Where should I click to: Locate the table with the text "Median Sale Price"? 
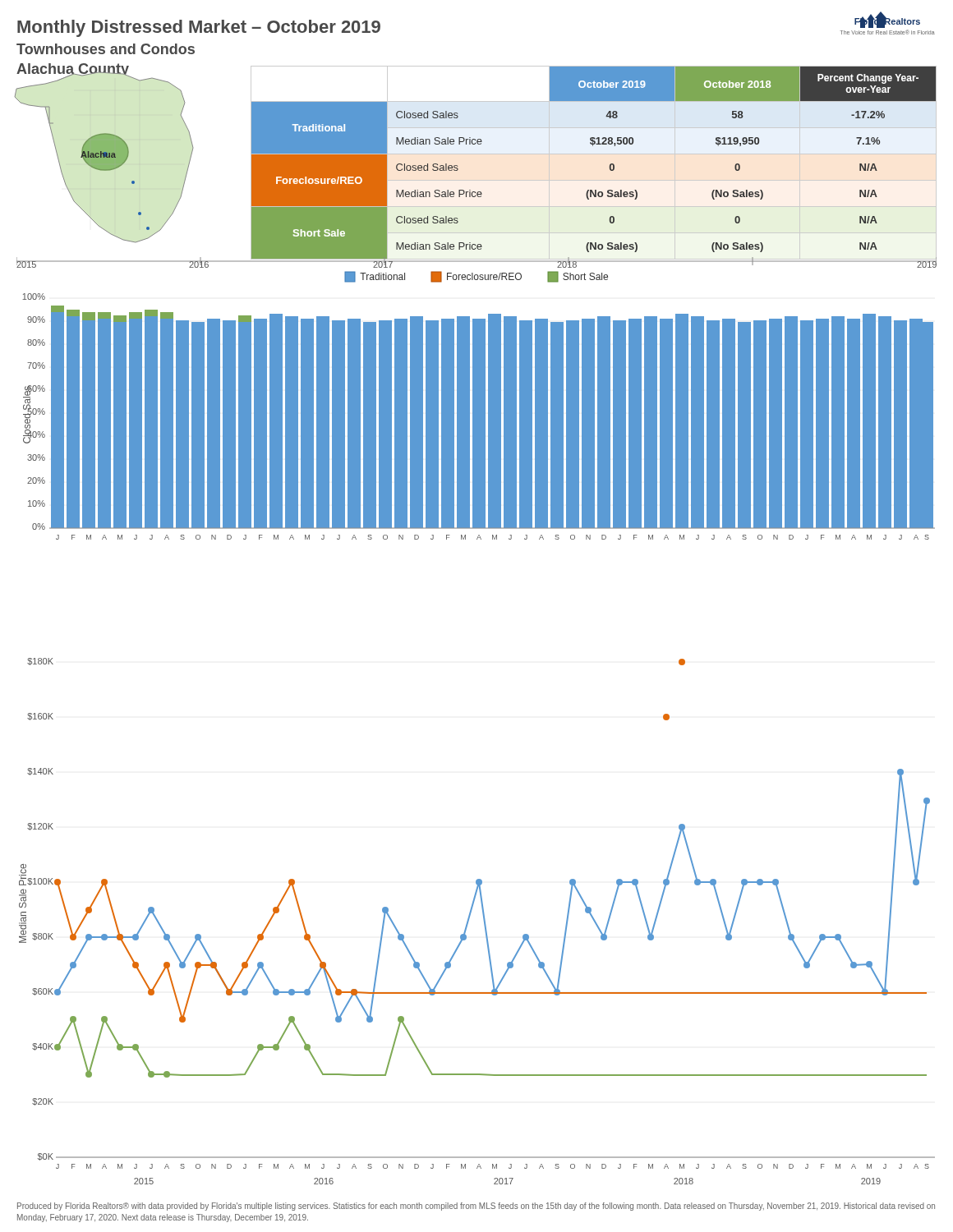pos(594,163)
